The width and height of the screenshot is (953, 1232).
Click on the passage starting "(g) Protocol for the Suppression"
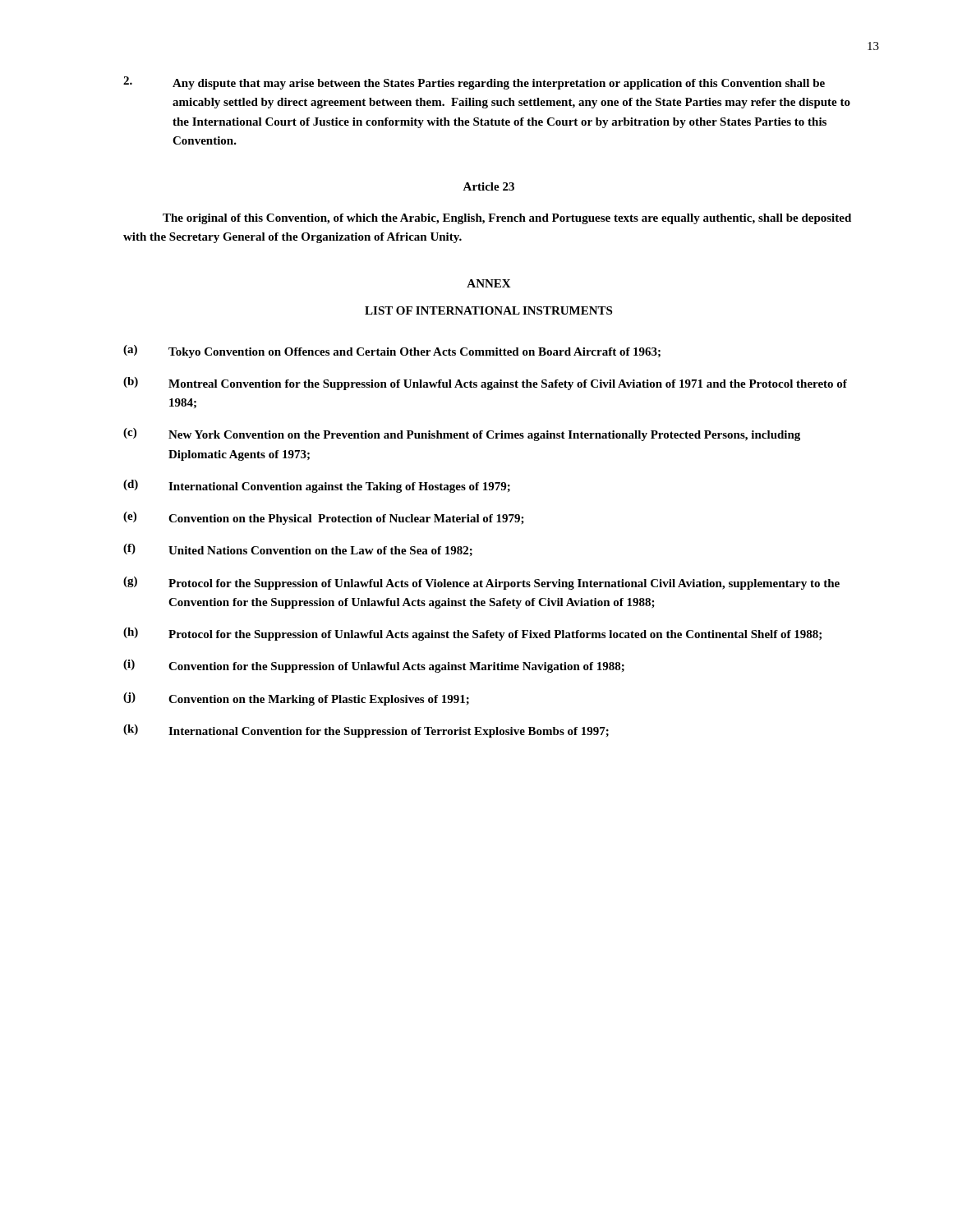pos(489,593)
